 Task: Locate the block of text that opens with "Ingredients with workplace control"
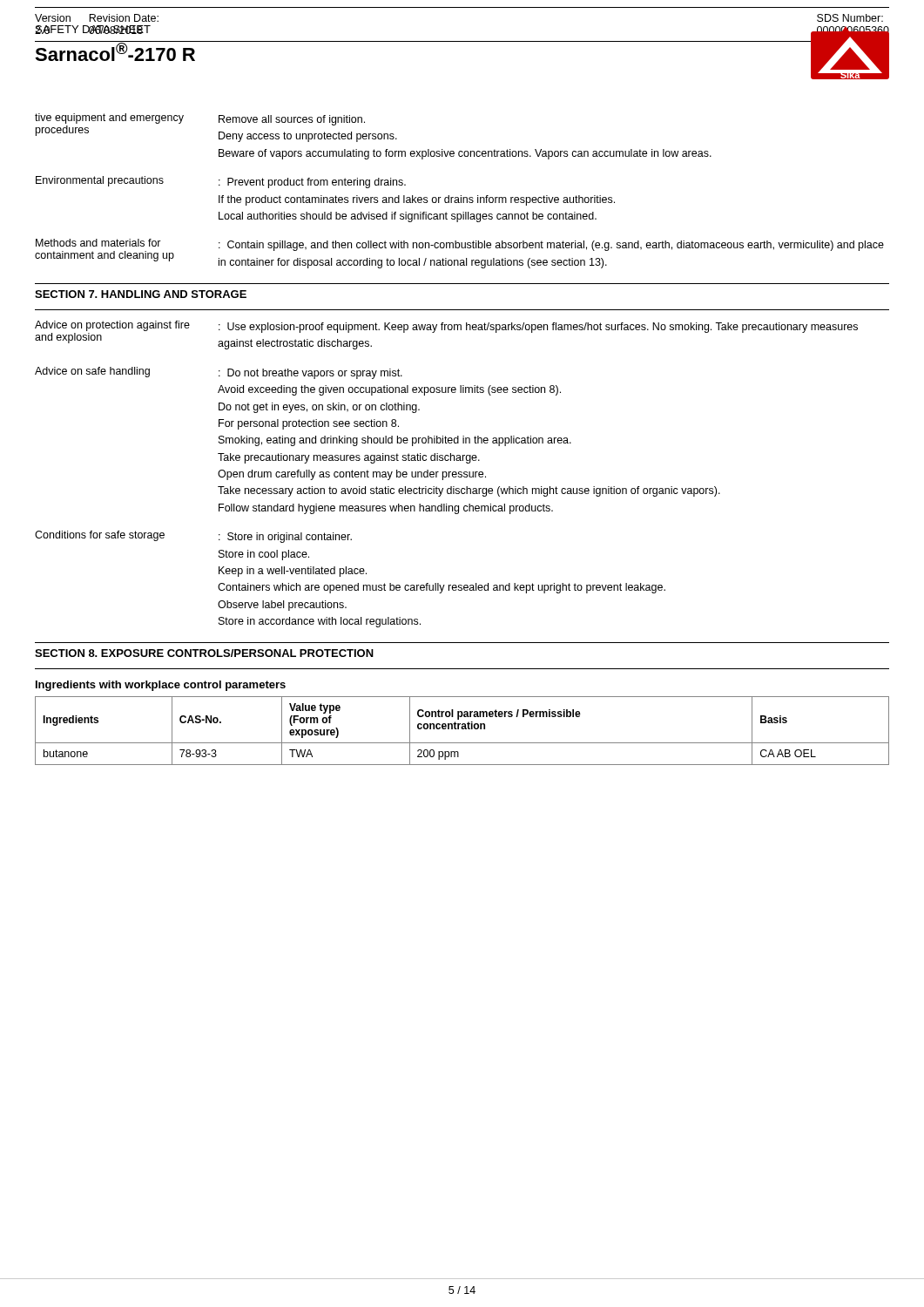160,685
